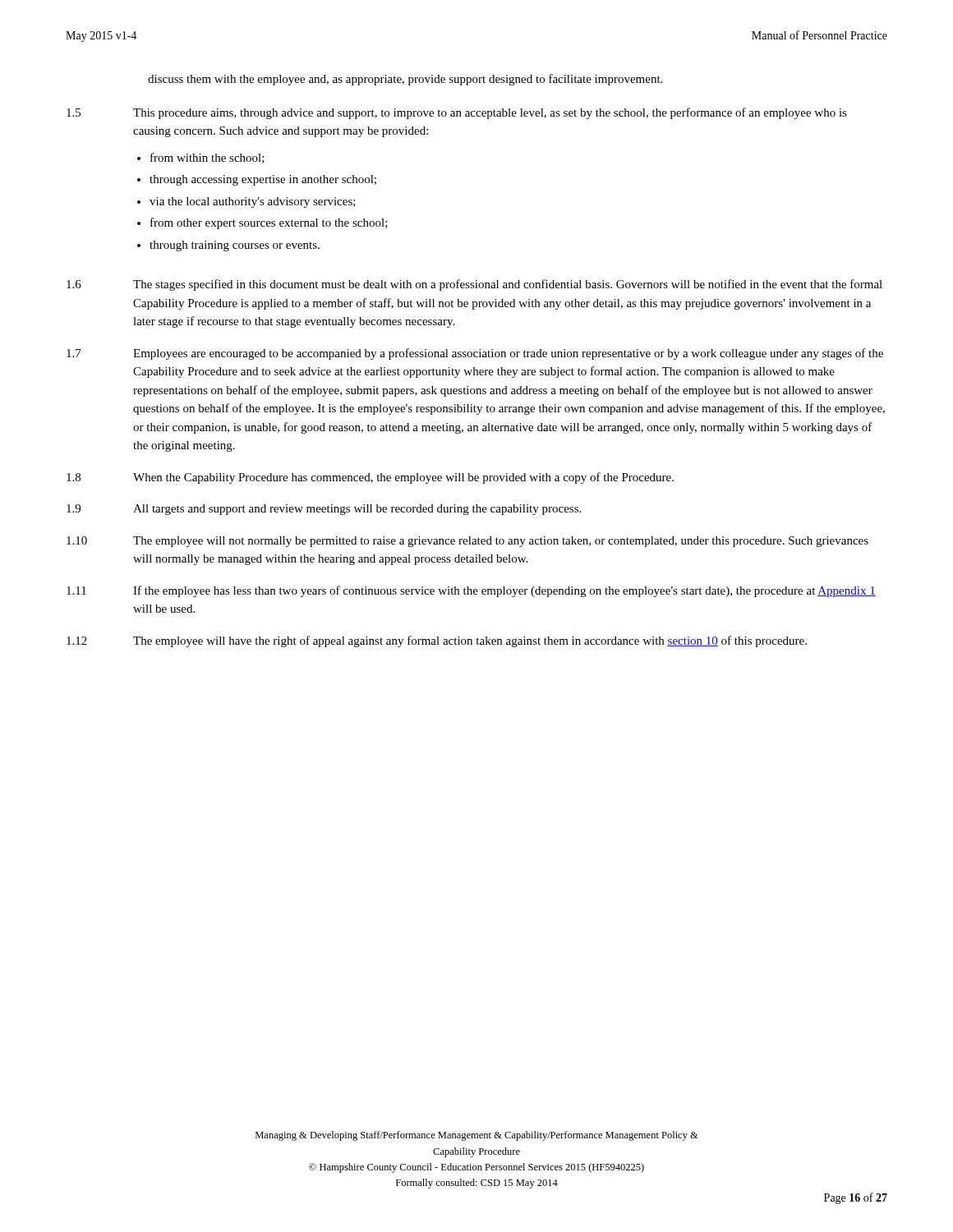Click on the text block starting "discuss them with"
Image resolution: width=953 pixels, height=1232 pixels.
coord(406,79)
